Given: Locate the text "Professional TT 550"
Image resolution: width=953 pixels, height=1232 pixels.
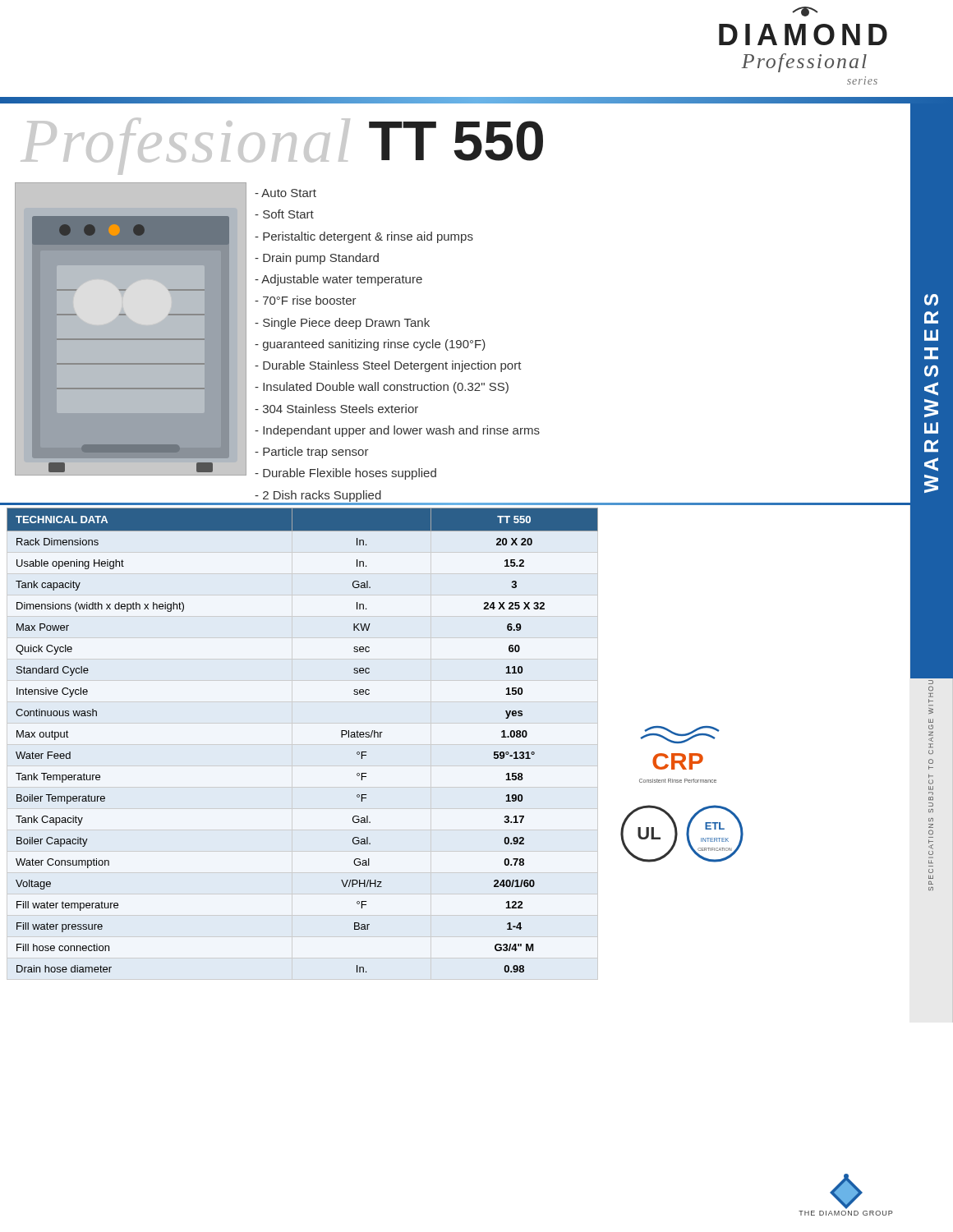Looking at the screenshot, I should click(273, 140).
